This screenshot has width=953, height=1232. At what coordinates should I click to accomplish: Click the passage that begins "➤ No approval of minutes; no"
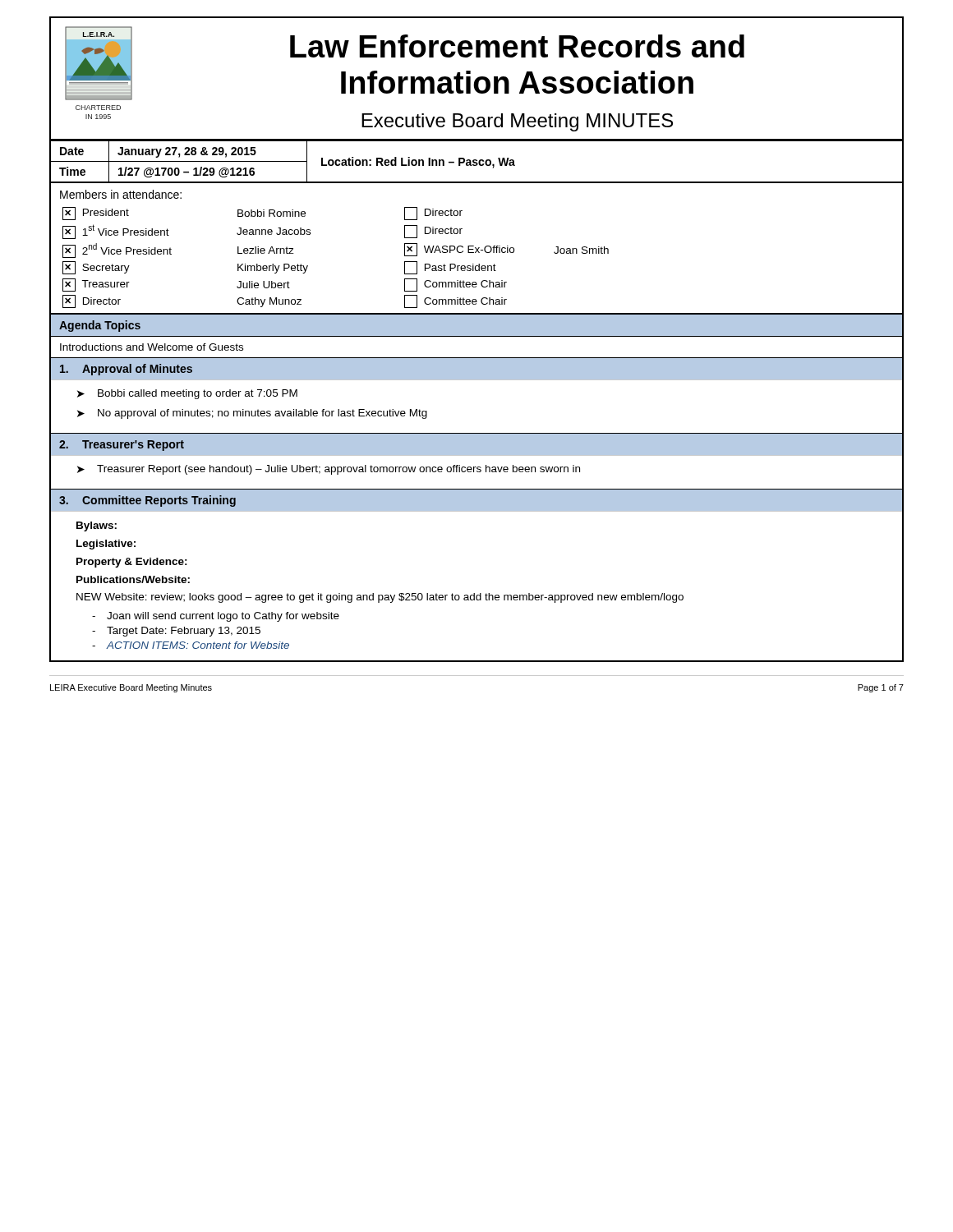pyautogui.click(x=251, y=413)
